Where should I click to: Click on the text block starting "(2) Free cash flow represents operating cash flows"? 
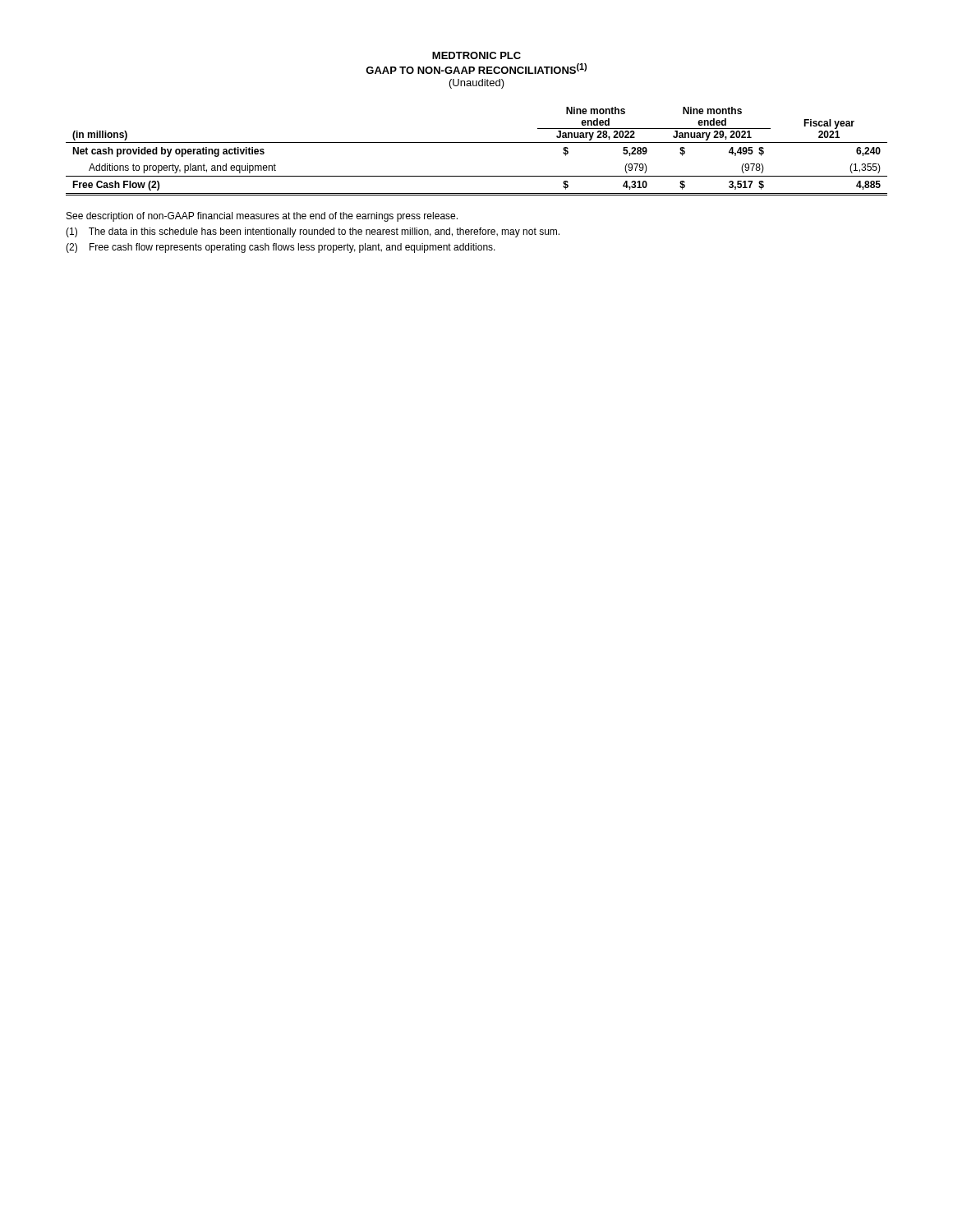coord(281,248)
